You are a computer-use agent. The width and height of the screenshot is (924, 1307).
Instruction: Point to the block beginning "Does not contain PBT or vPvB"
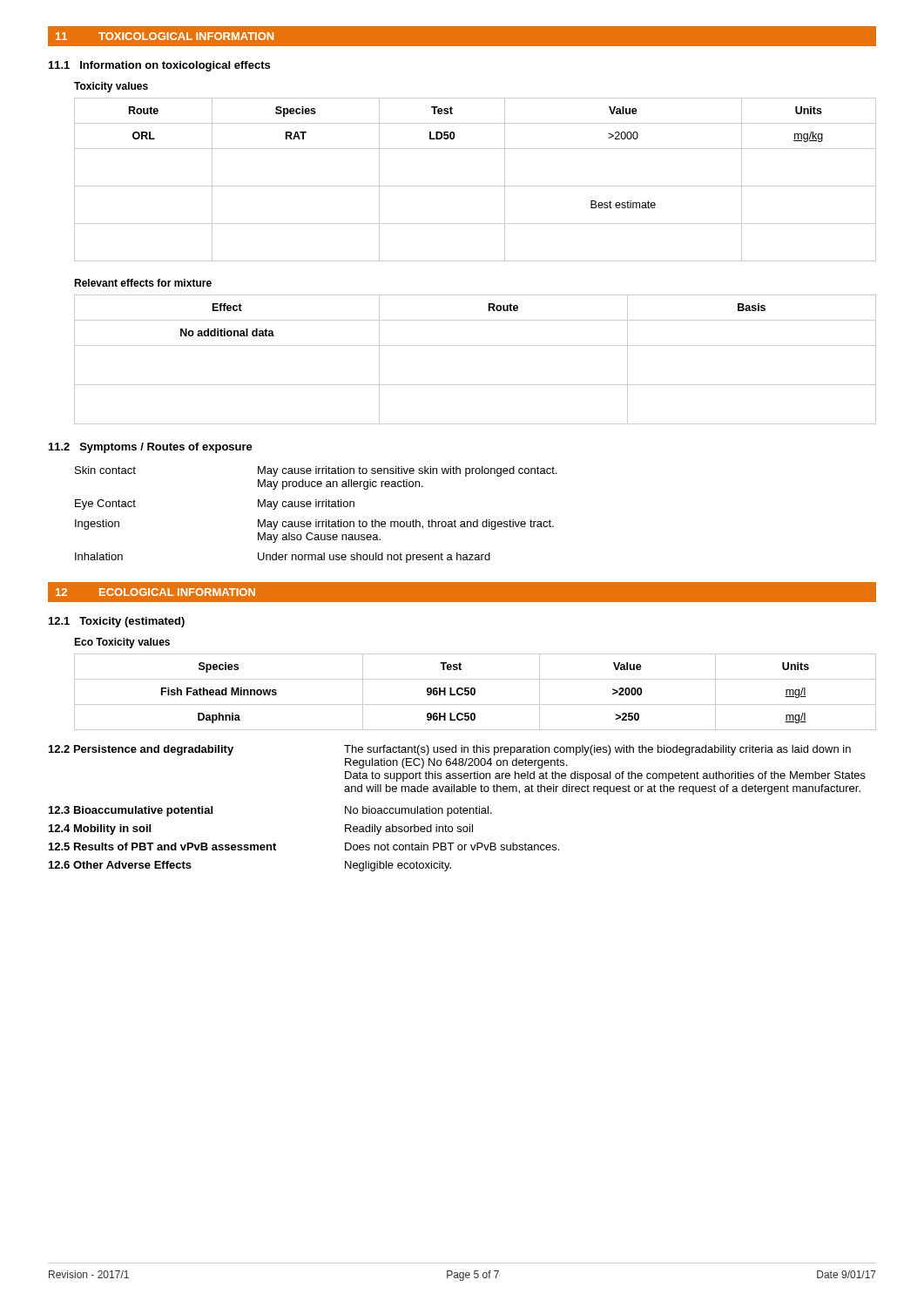point(452,847)
